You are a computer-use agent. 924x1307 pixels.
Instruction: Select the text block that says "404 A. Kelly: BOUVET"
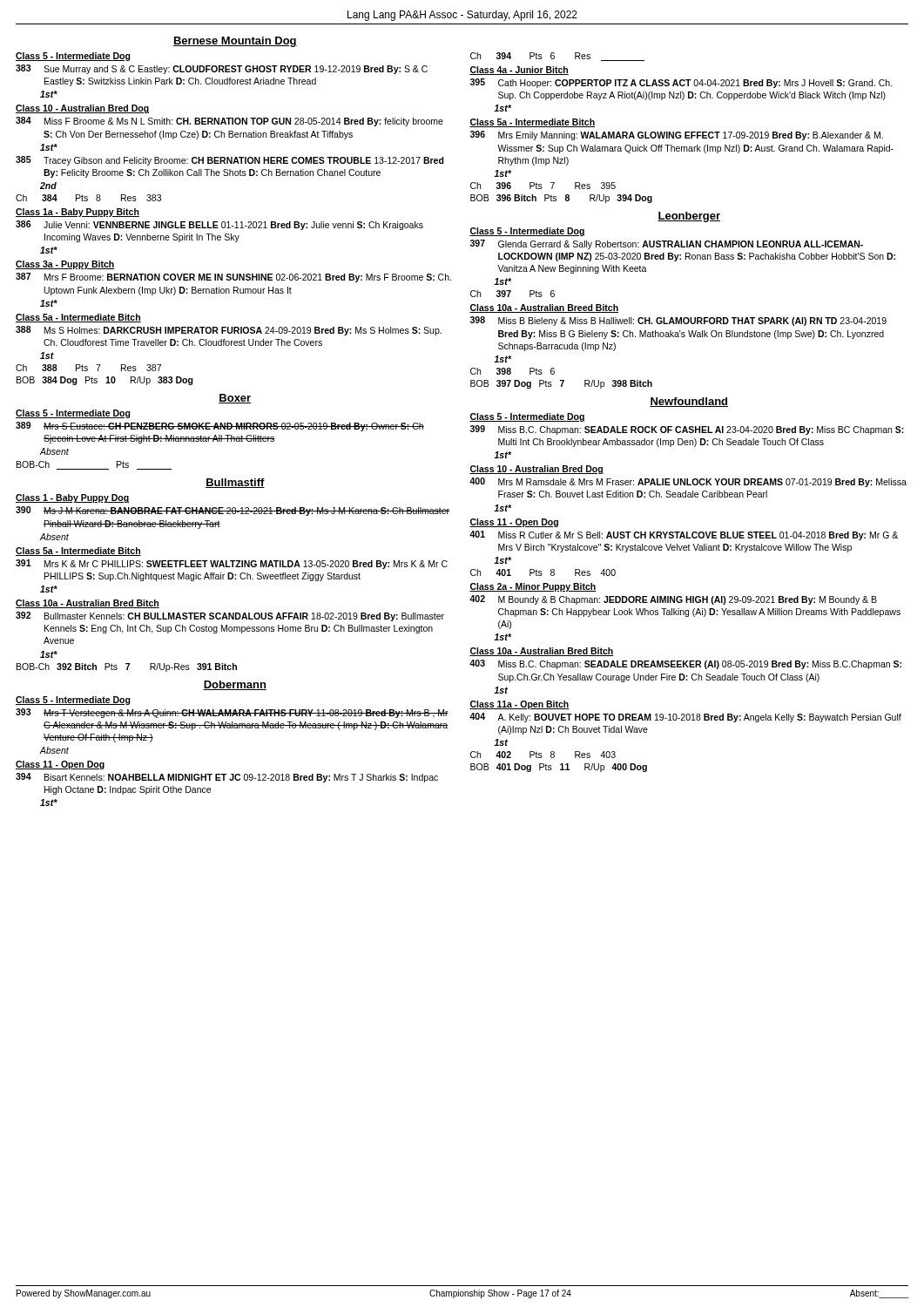coord(689,723)
